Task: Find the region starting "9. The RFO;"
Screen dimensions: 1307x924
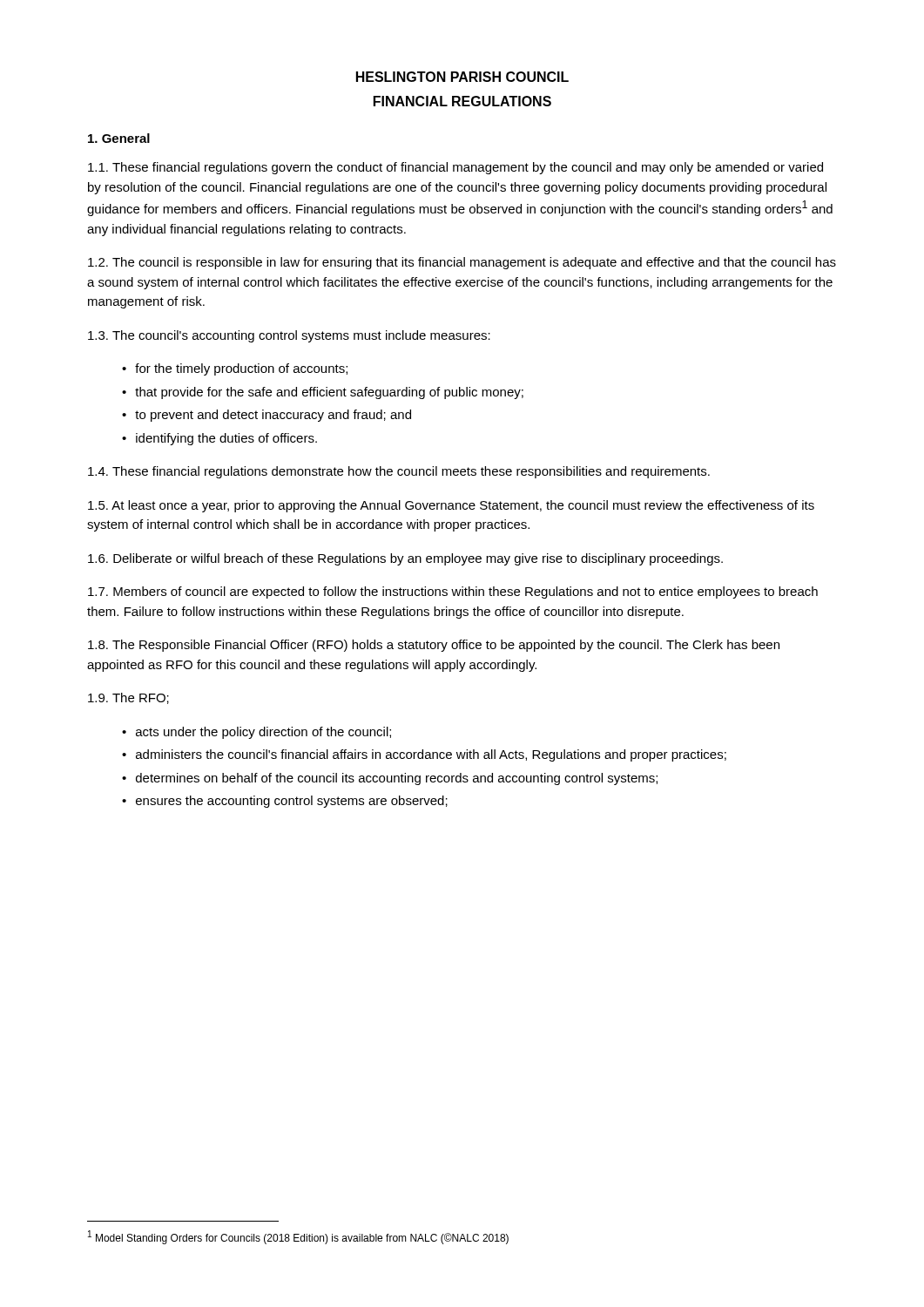Action: coord(128,697)
